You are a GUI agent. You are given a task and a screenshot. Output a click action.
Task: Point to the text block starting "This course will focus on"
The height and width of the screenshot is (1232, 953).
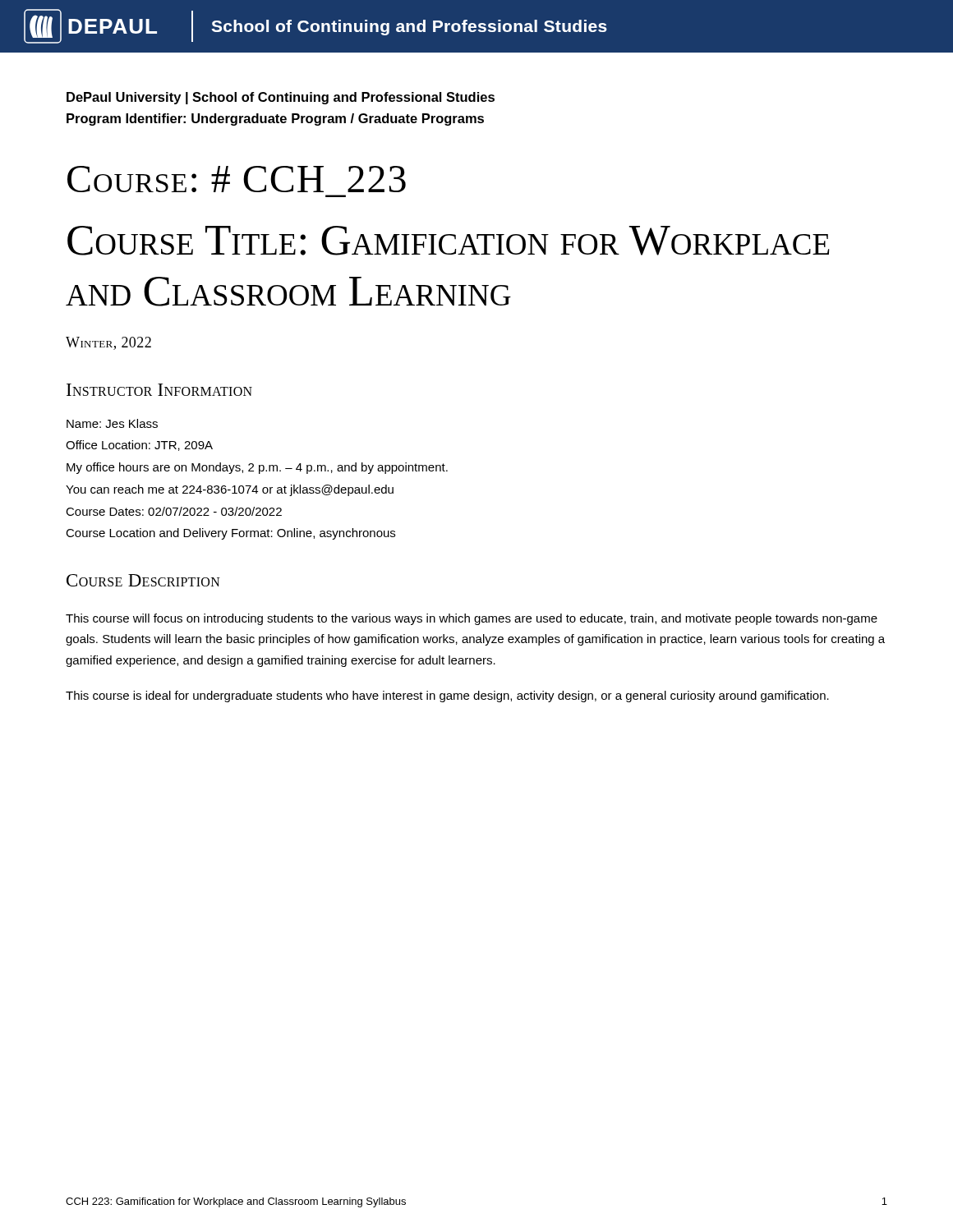click(x=476, y=639)
